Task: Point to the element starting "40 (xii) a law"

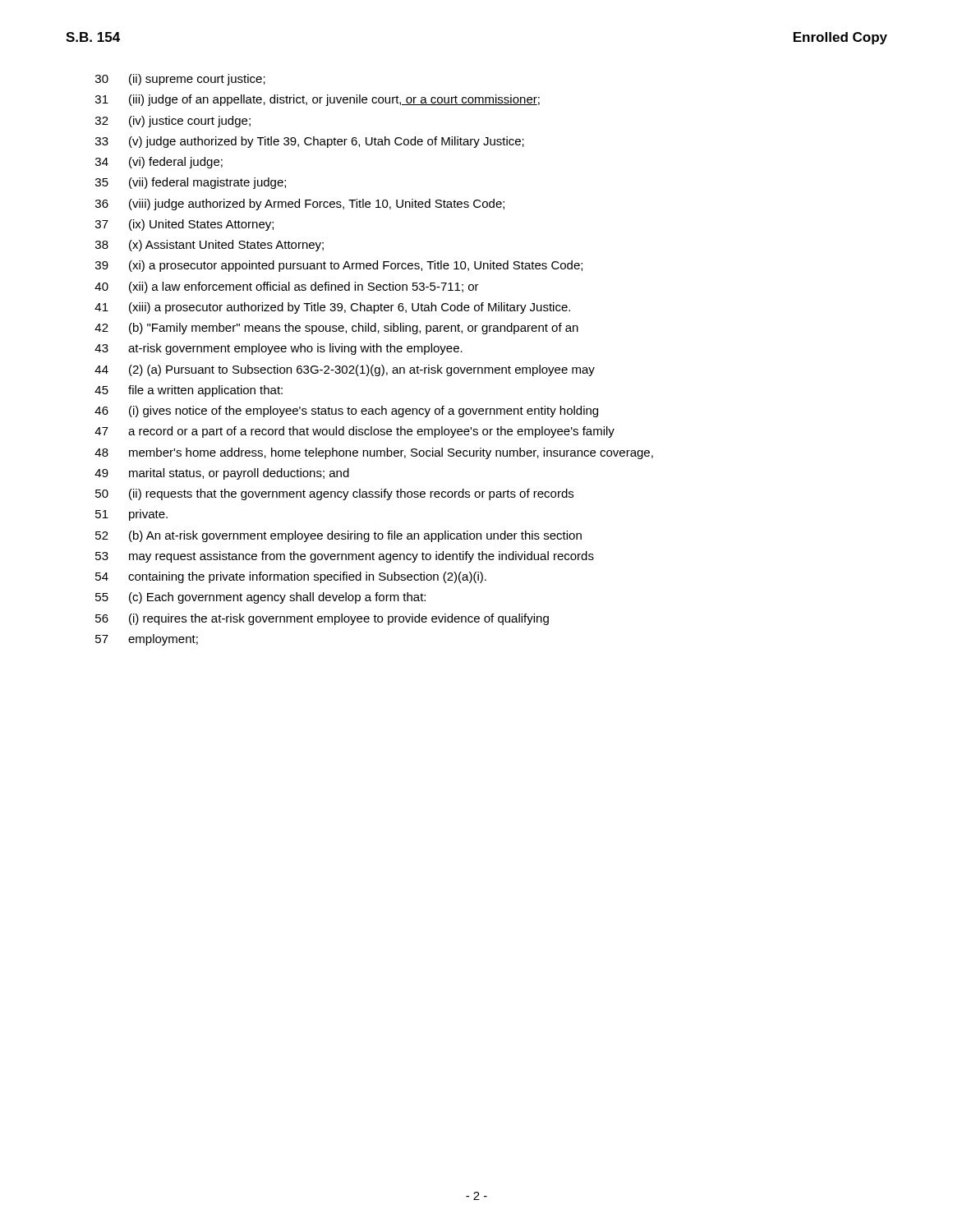Action: [x=476, y=286]
